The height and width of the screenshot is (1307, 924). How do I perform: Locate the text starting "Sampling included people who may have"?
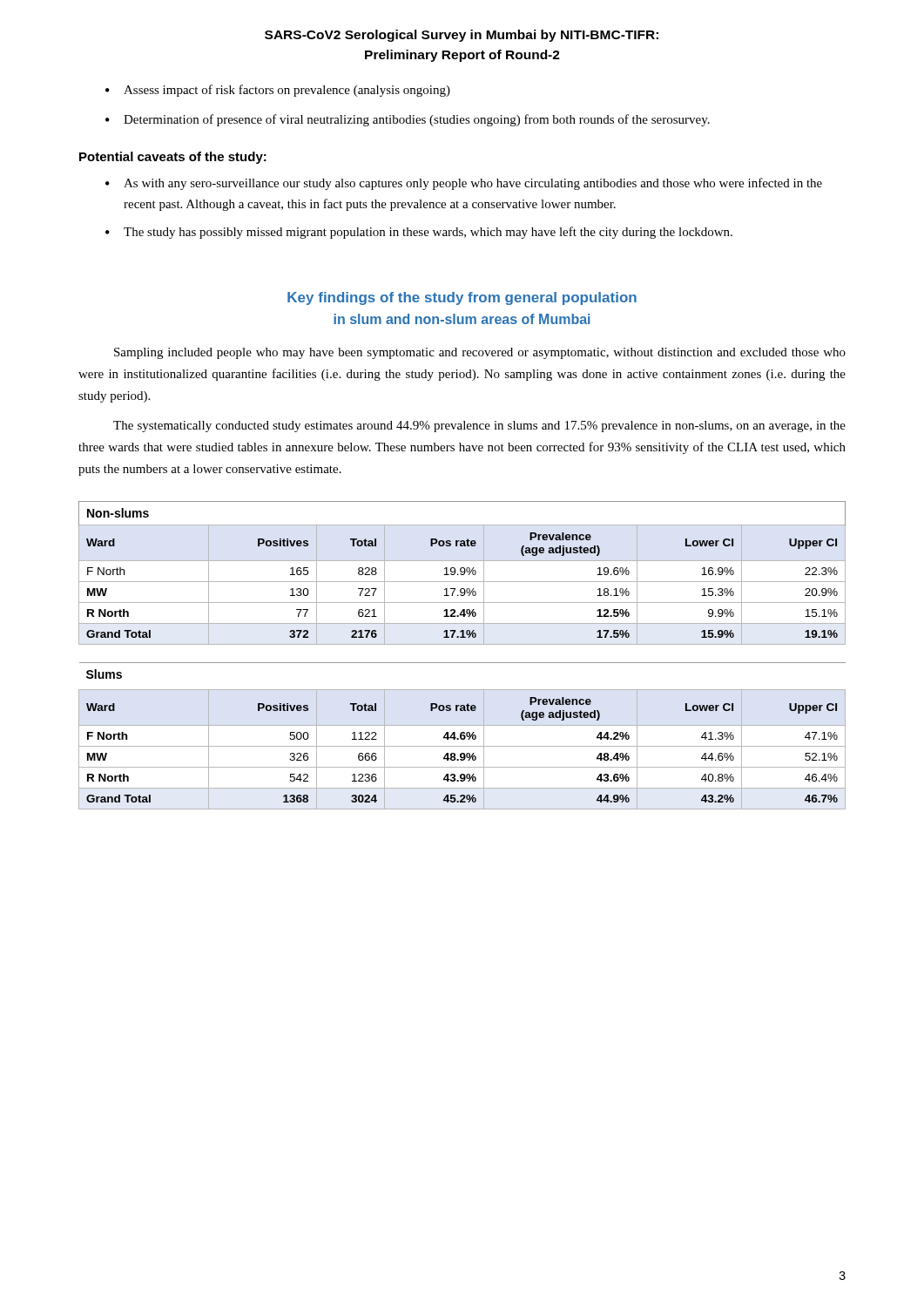tap(462, 374)
